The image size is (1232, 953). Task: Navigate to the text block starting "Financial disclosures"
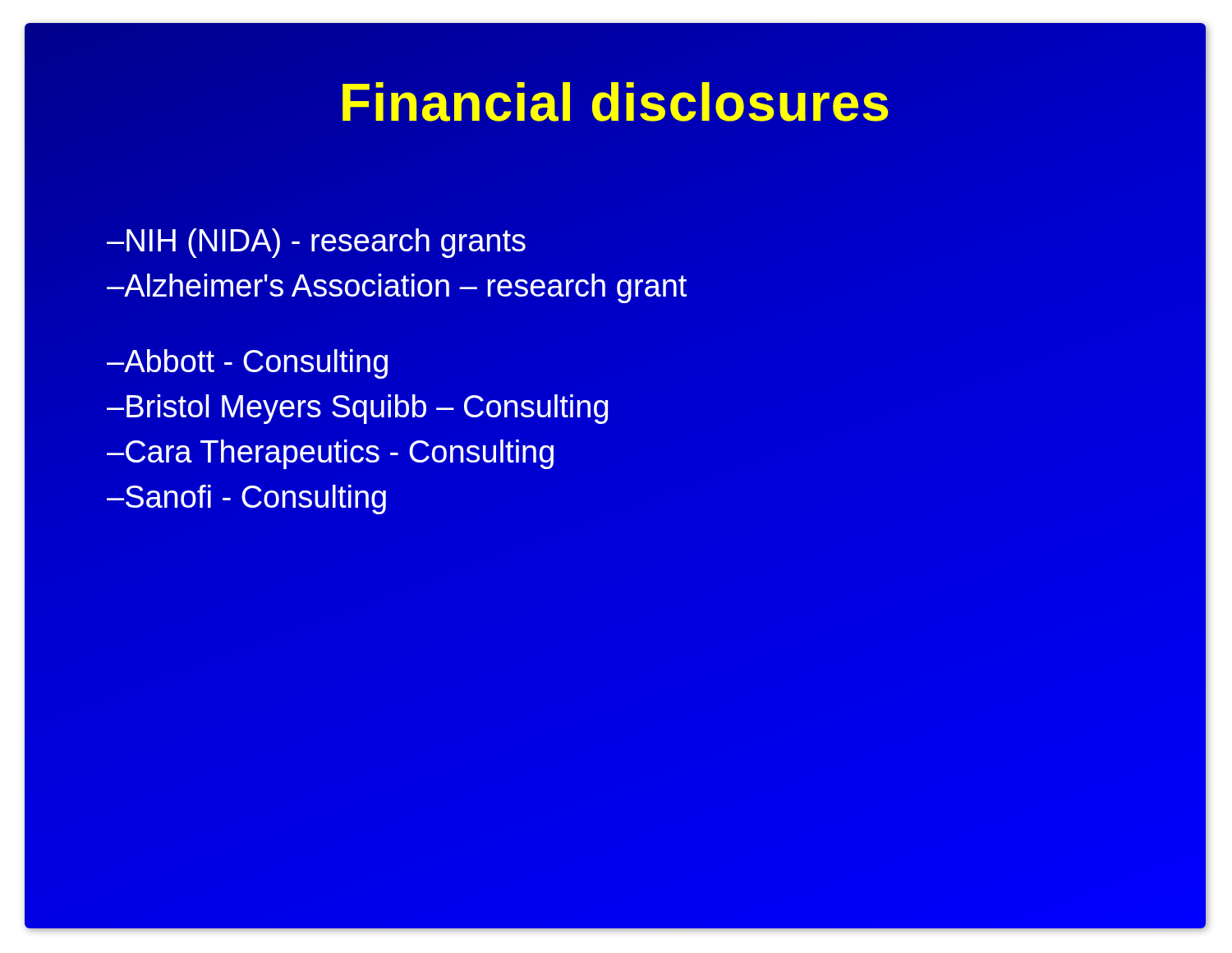coord(615,103)
